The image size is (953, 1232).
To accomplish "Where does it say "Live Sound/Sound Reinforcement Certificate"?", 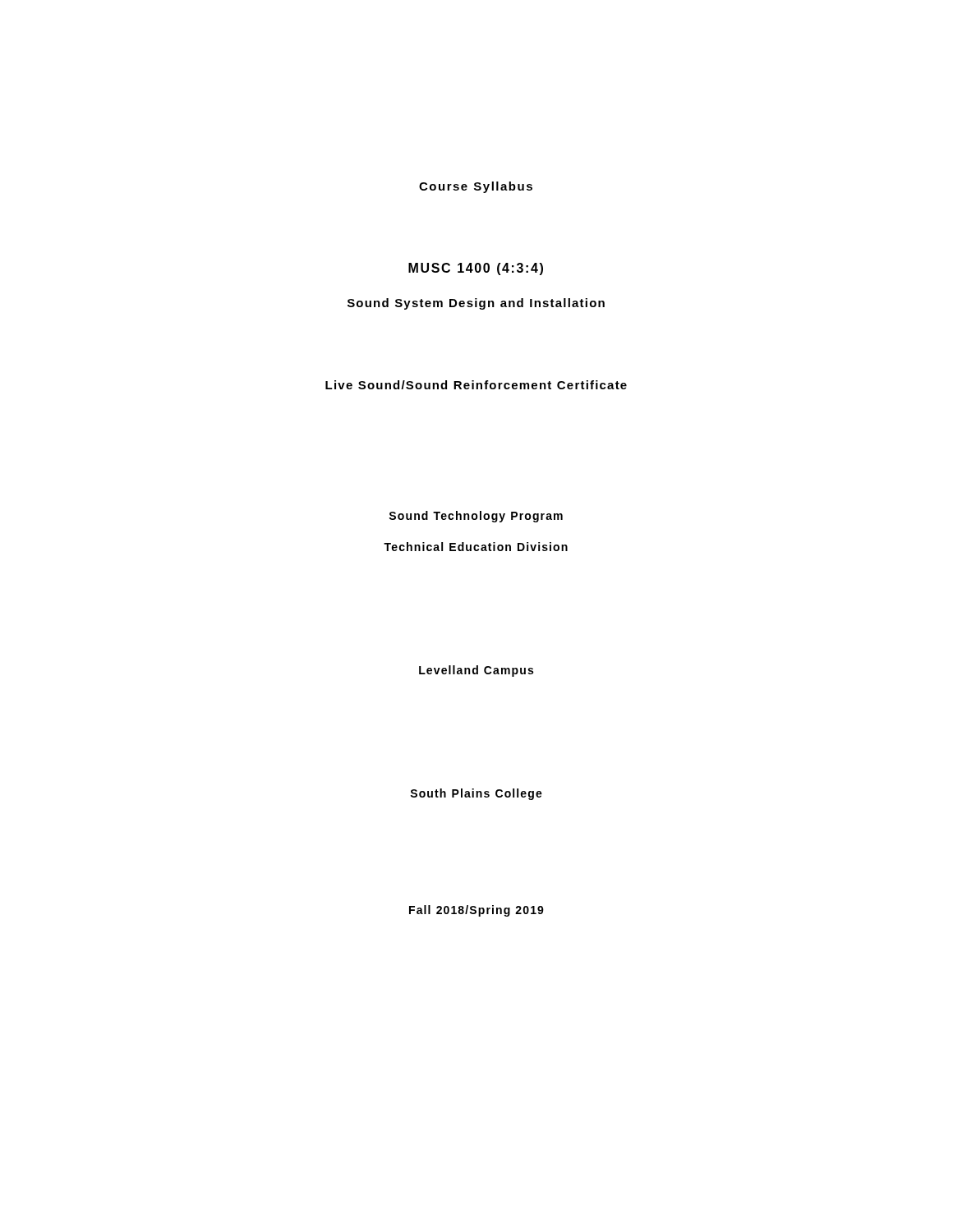I will (476, 385).
